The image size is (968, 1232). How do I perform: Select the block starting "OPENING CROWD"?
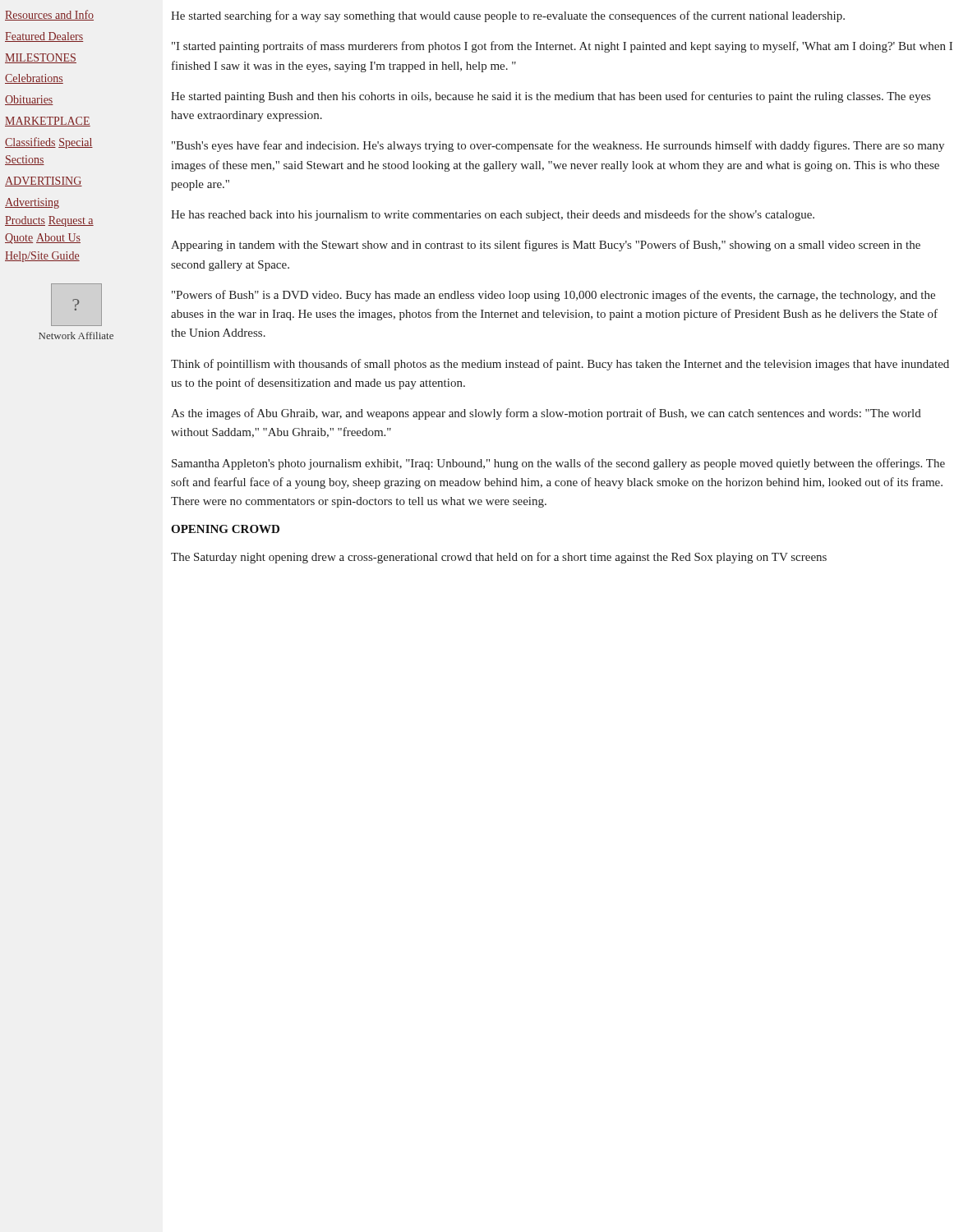(x=226, y=529)
